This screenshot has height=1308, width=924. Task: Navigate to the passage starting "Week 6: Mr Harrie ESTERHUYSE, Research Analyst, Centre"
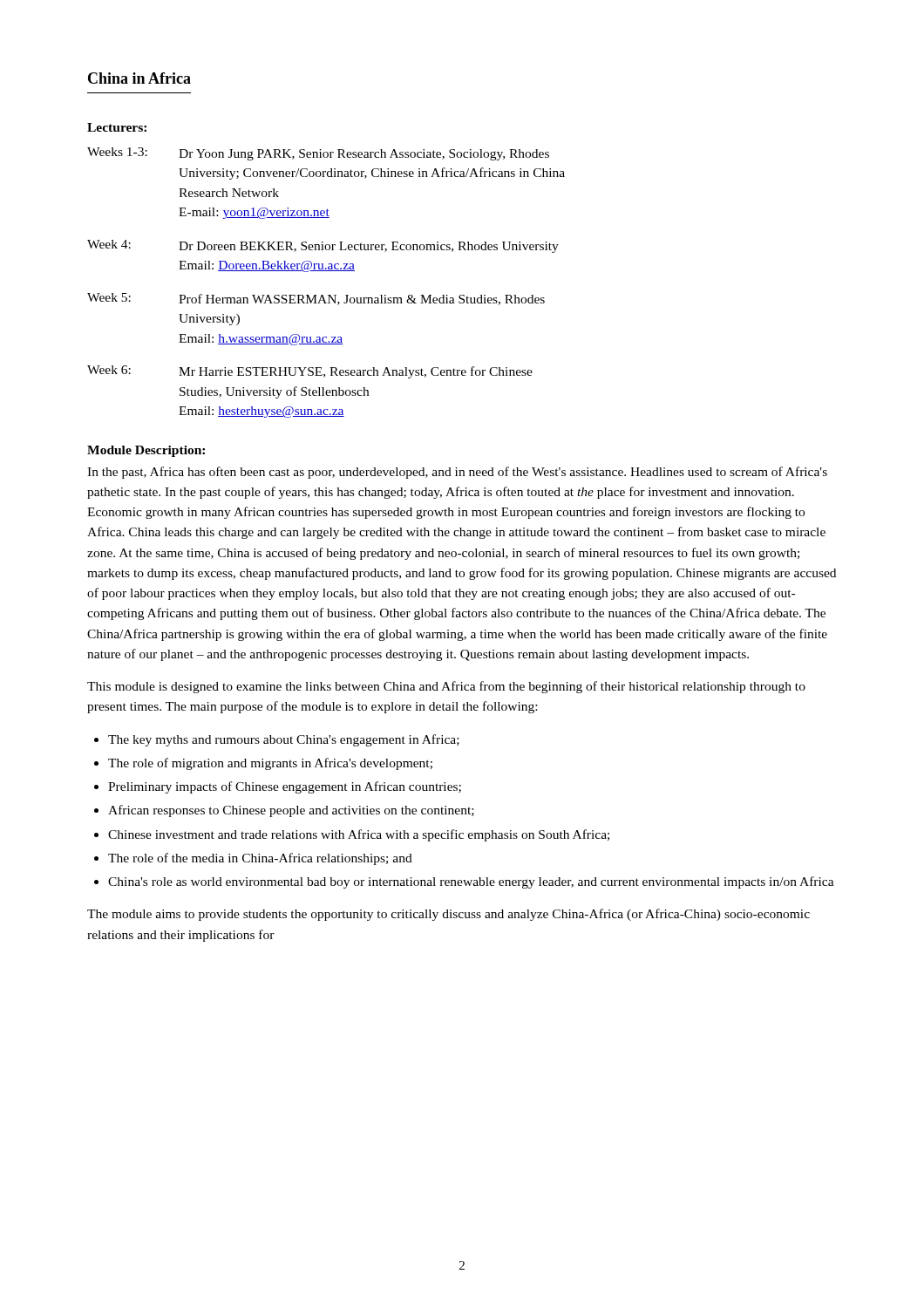click(x=310, y=391)
